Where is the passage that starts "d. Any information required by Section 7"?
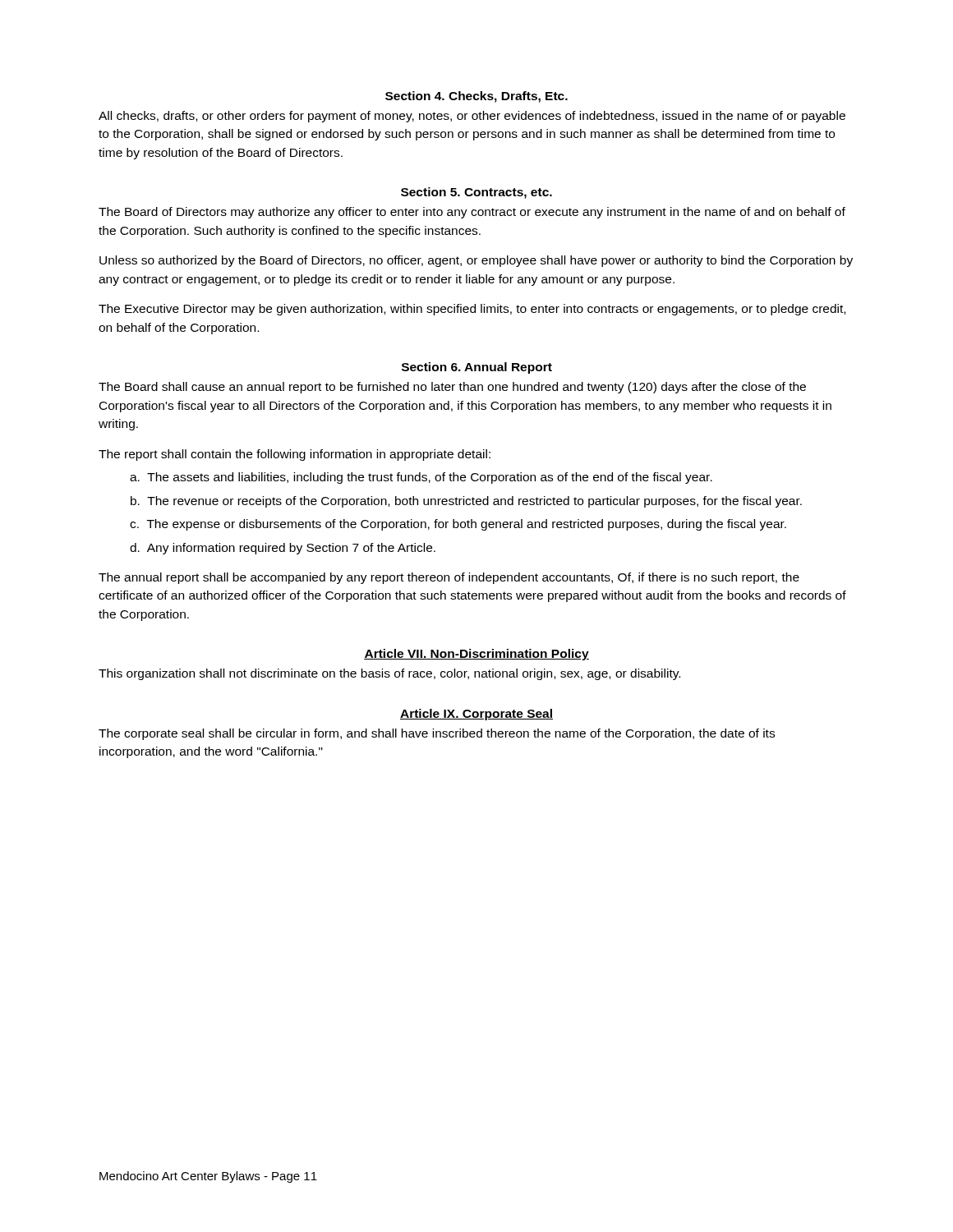 point(283,547)
